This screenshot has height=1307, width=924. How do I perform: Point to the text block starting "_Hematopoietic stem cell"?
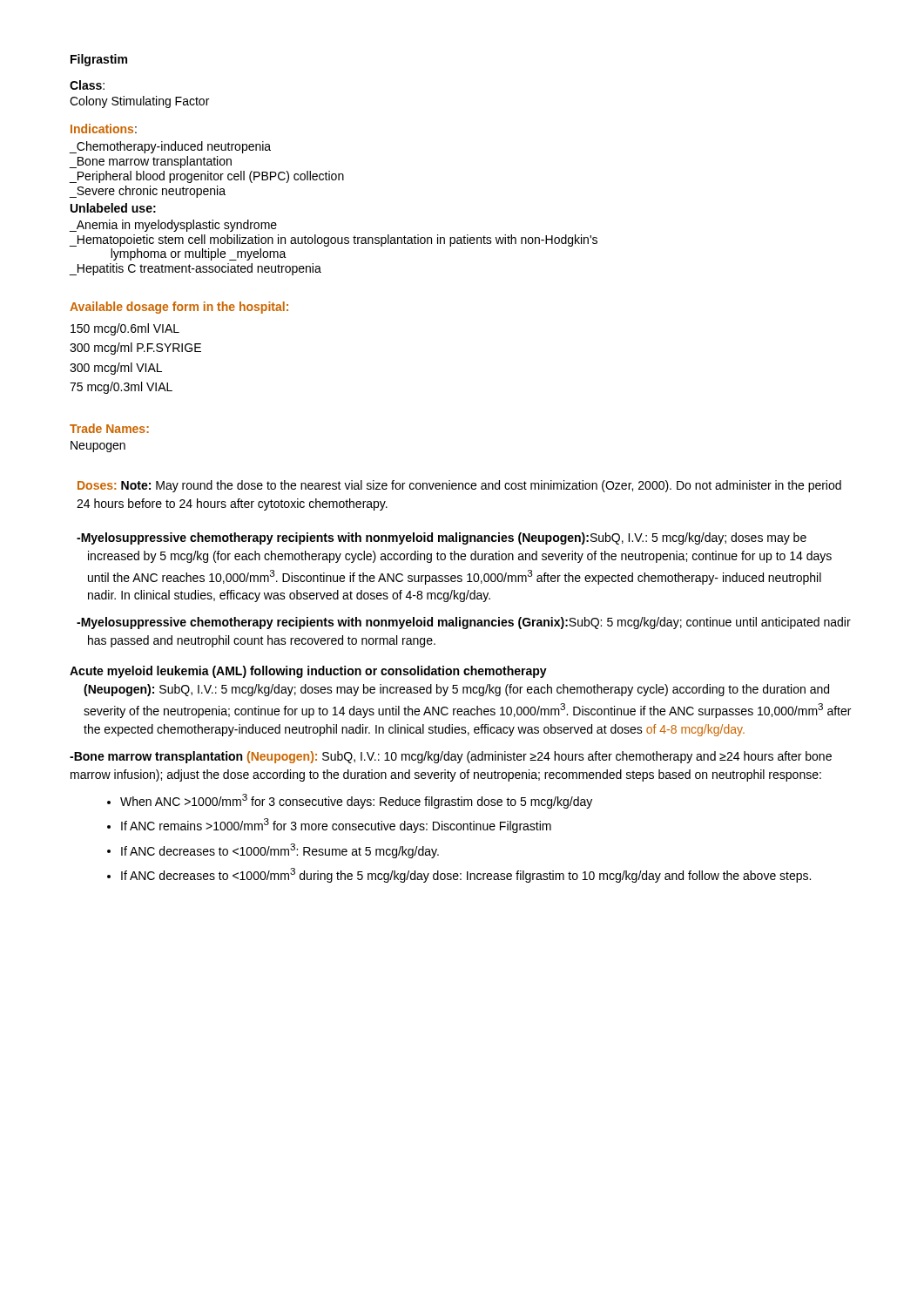[x=334, y=247]
